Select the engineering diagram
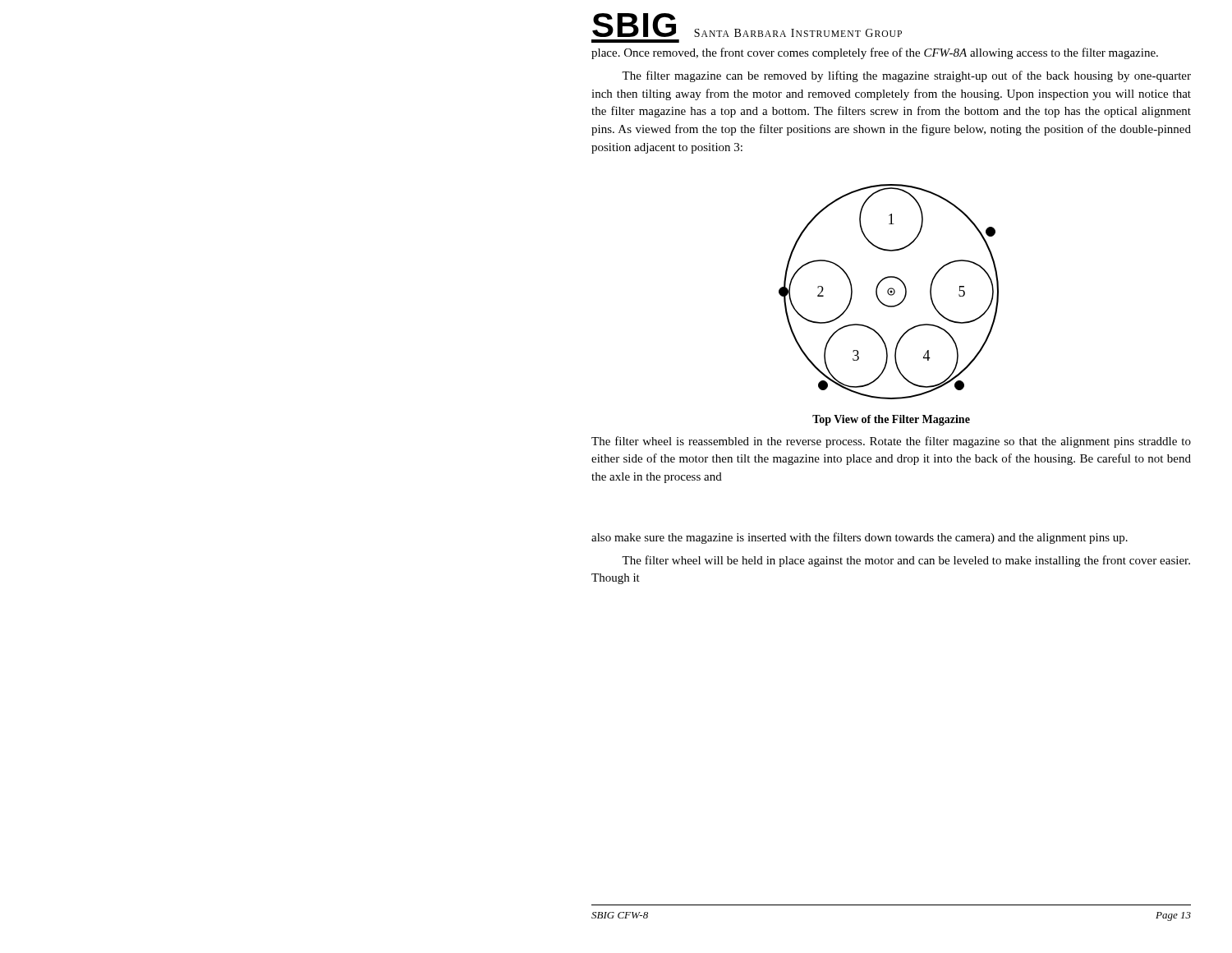Viewport: 1232px width, 953px height. pyautogui.click(x=891, y=298)
